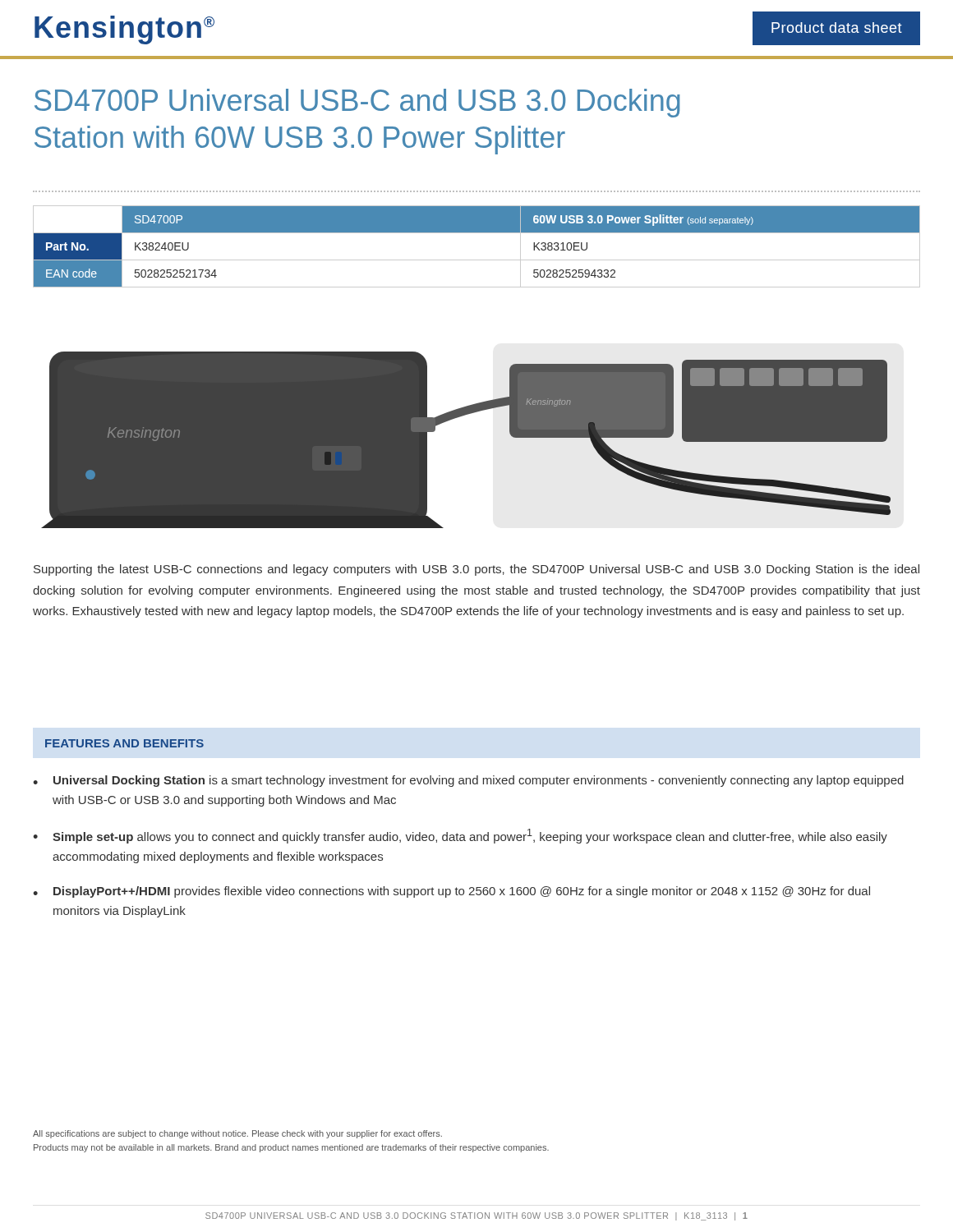Click on the list item that reads "• Simple set-up allows you to connect and"

point(476,846)
